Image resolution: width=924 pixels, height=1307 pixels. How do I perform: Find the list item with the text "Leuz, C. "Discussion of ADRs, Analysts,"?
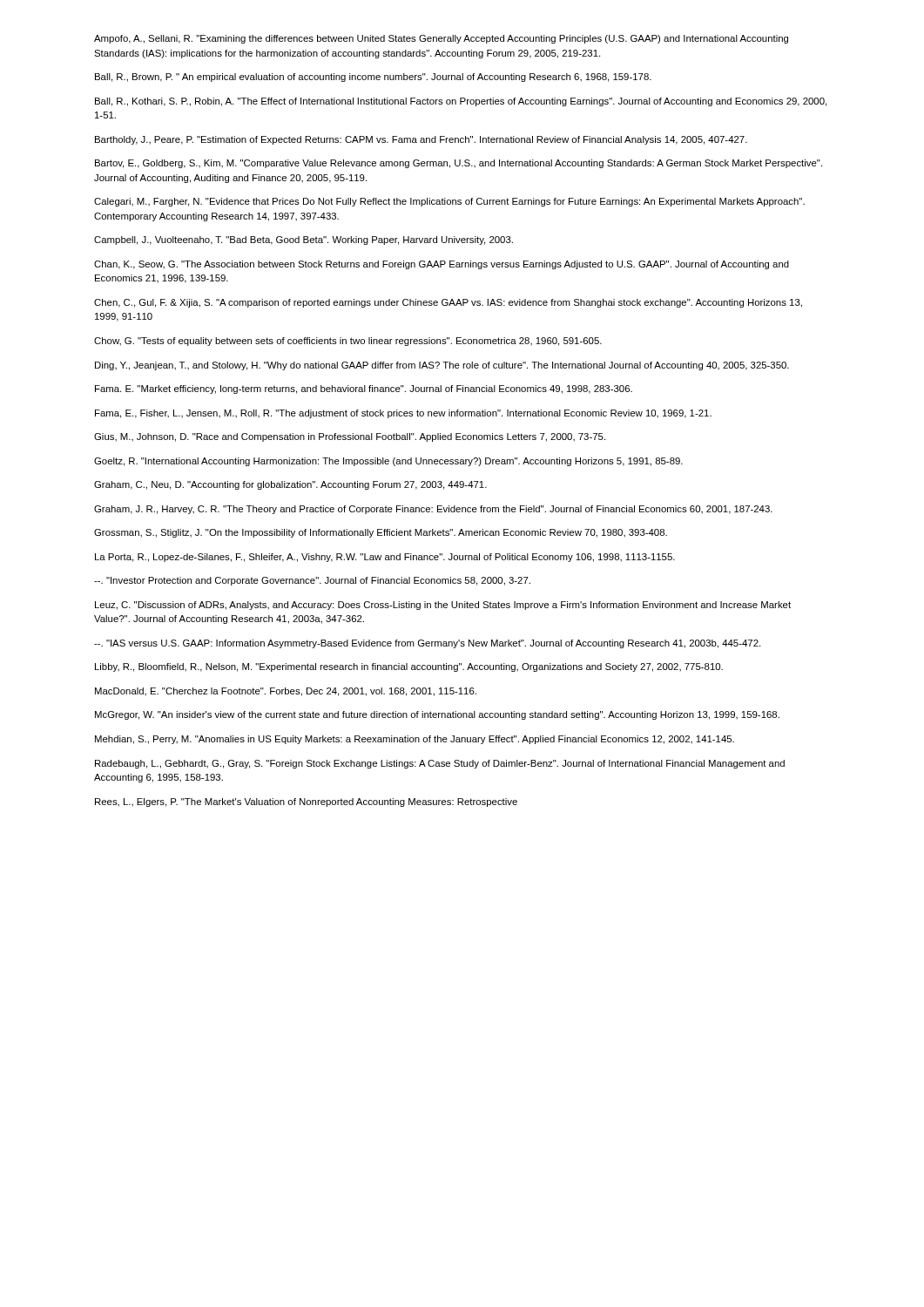(x=442, y=612)
